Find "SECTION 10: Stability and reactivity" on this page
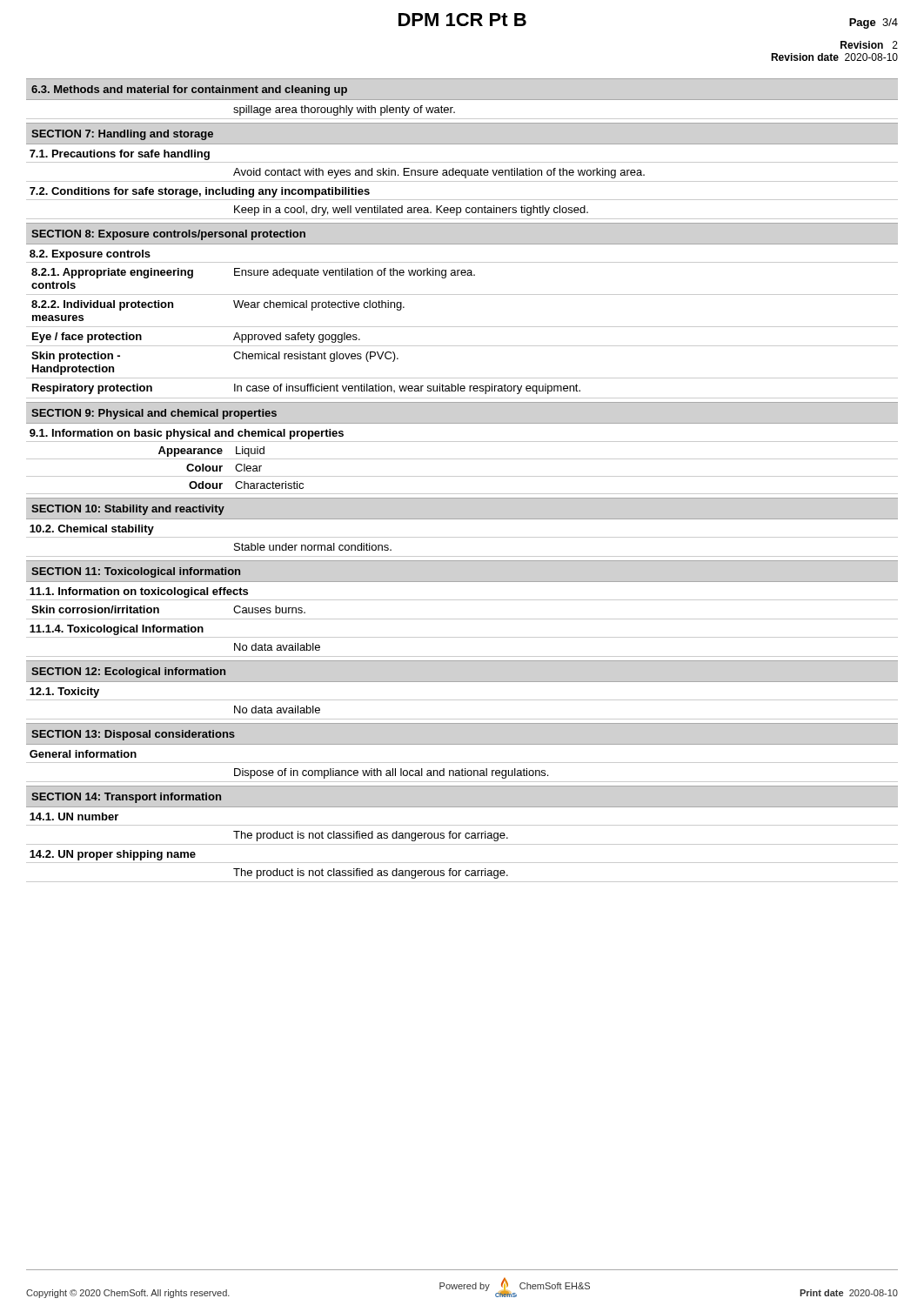The image size is (924, 1305). coord(128,509)
